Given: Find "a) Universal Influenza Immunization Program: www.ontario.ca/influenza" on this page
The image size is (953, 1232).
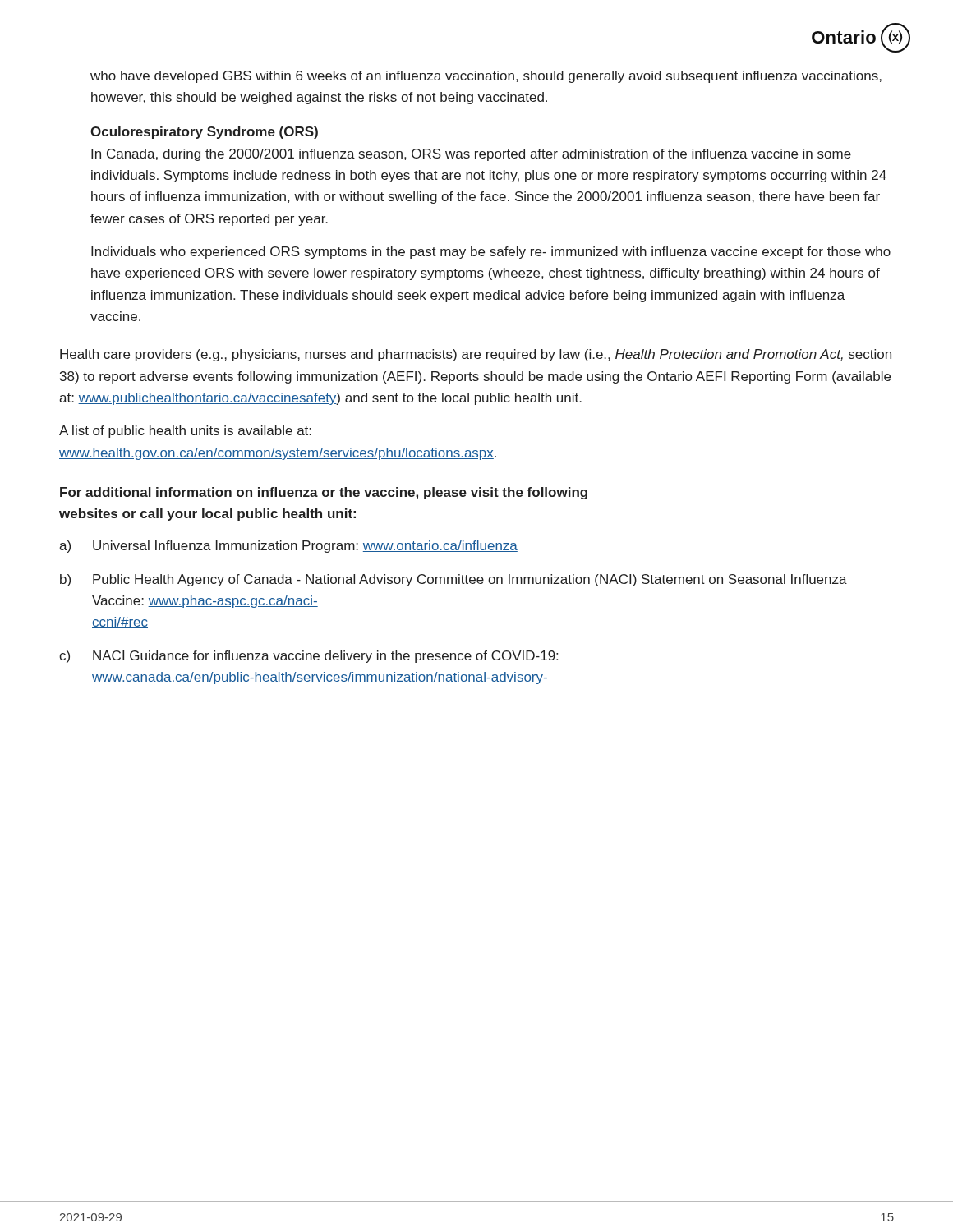Looking at the screenshot, I should pyautogui.click(x=476, y=546).
